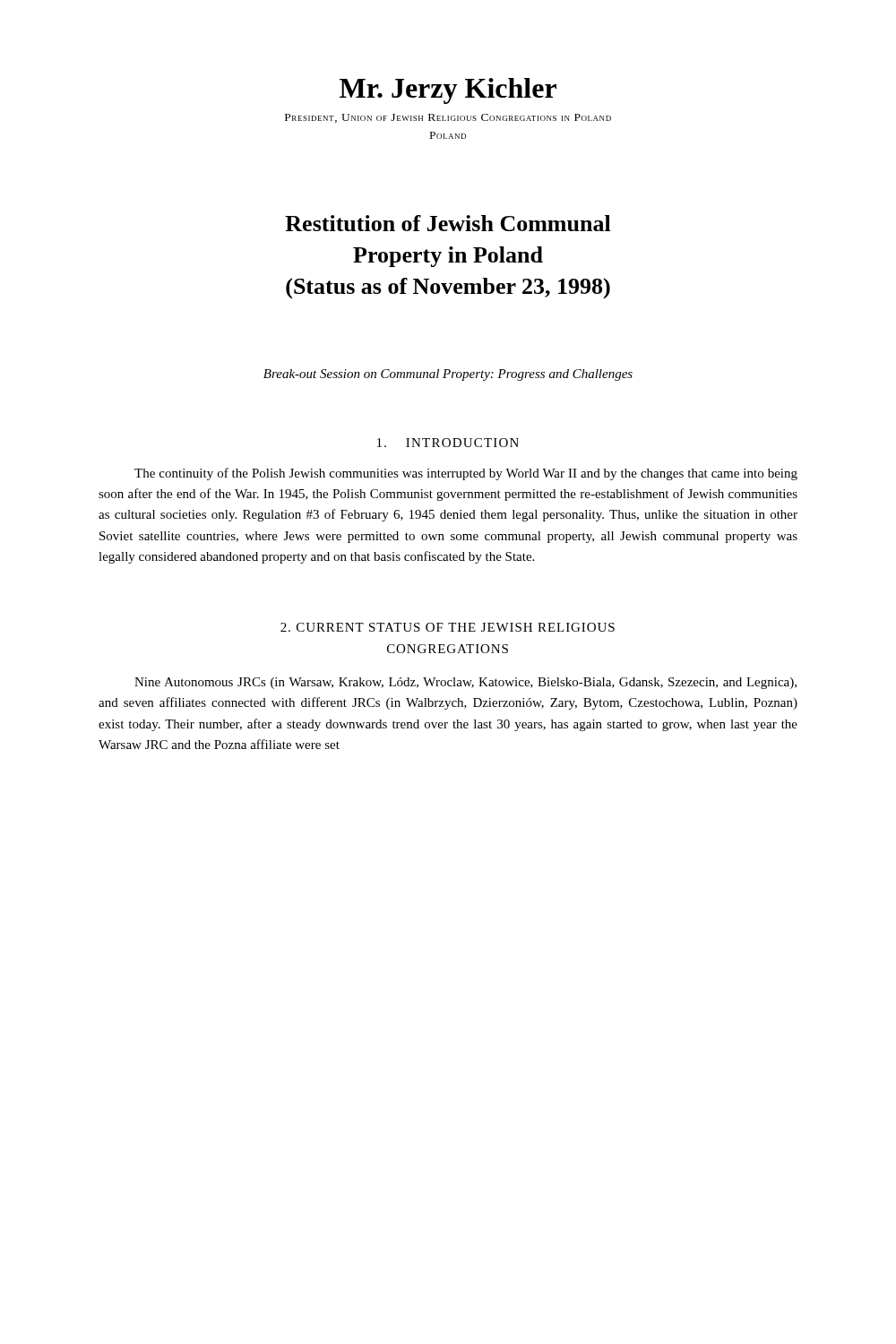
Task: Click on the region starting "President, Union of Jewish Religious Congregations in"
Action: tap(448, 126)
